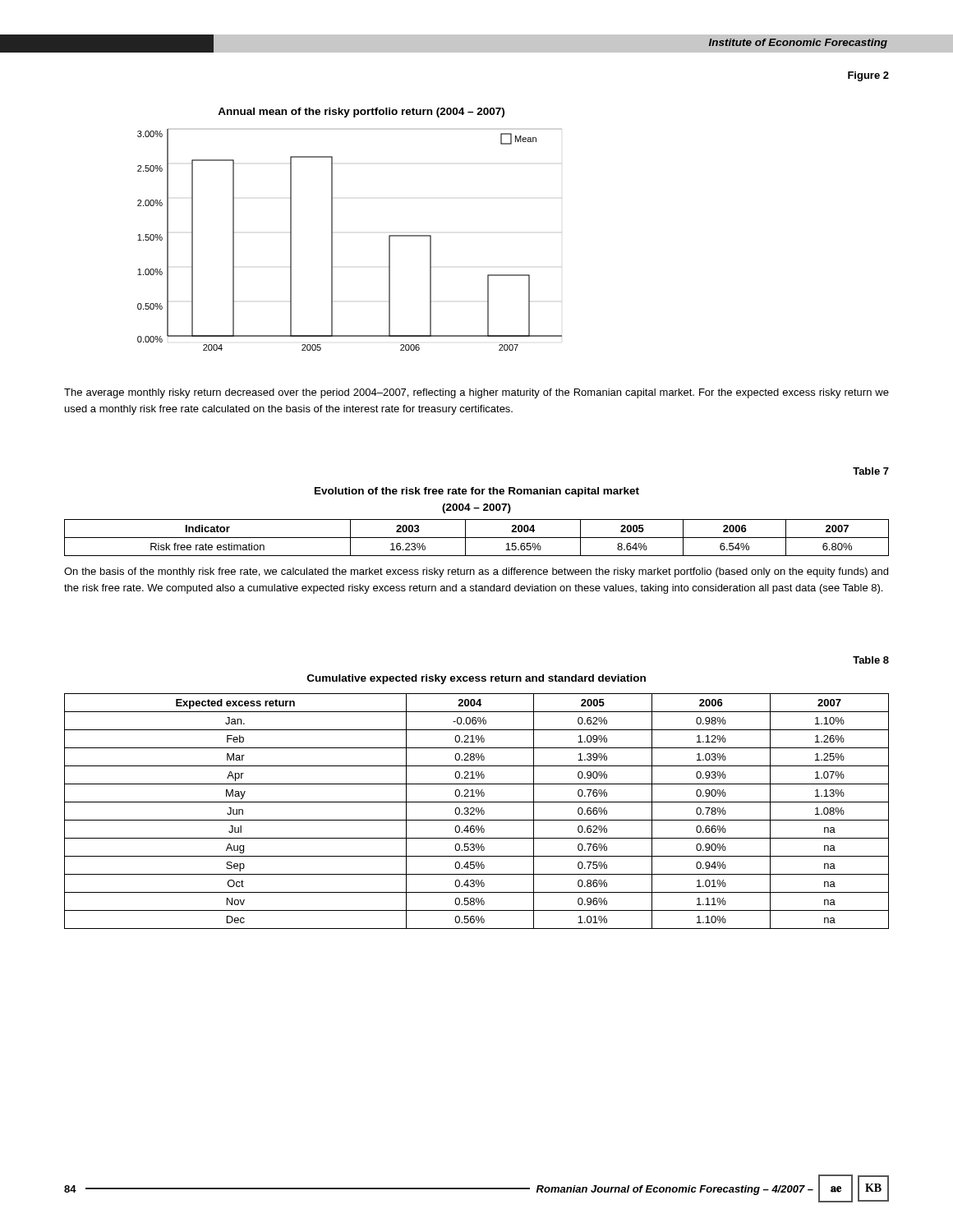Locate the table with the text "Expected excess return"
Image resolution: width=953 pixels, height=1232 pixels.
click(476, 811)
